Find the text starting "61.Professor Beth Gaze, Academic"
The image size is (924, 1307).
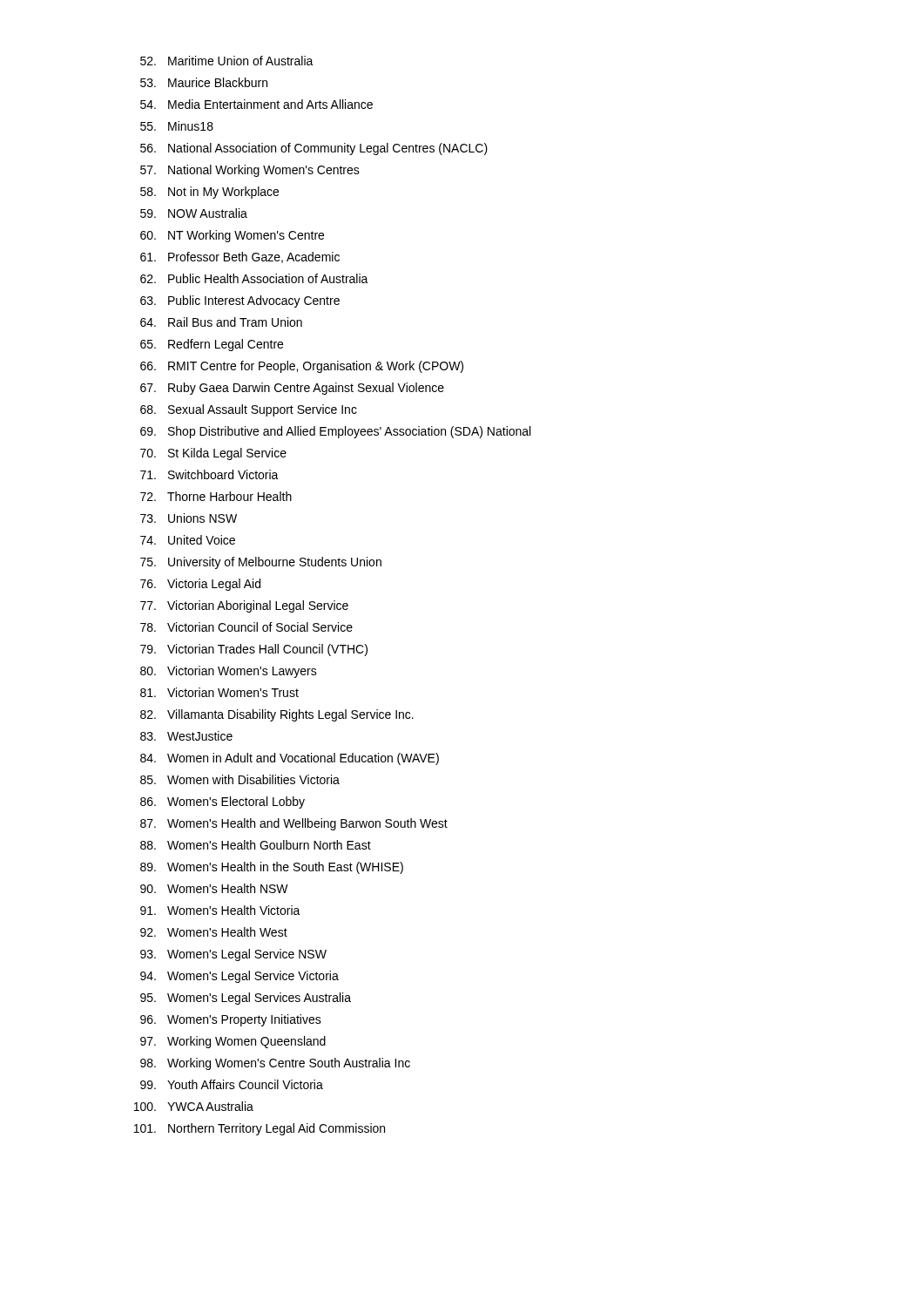[x=240, y=257]
